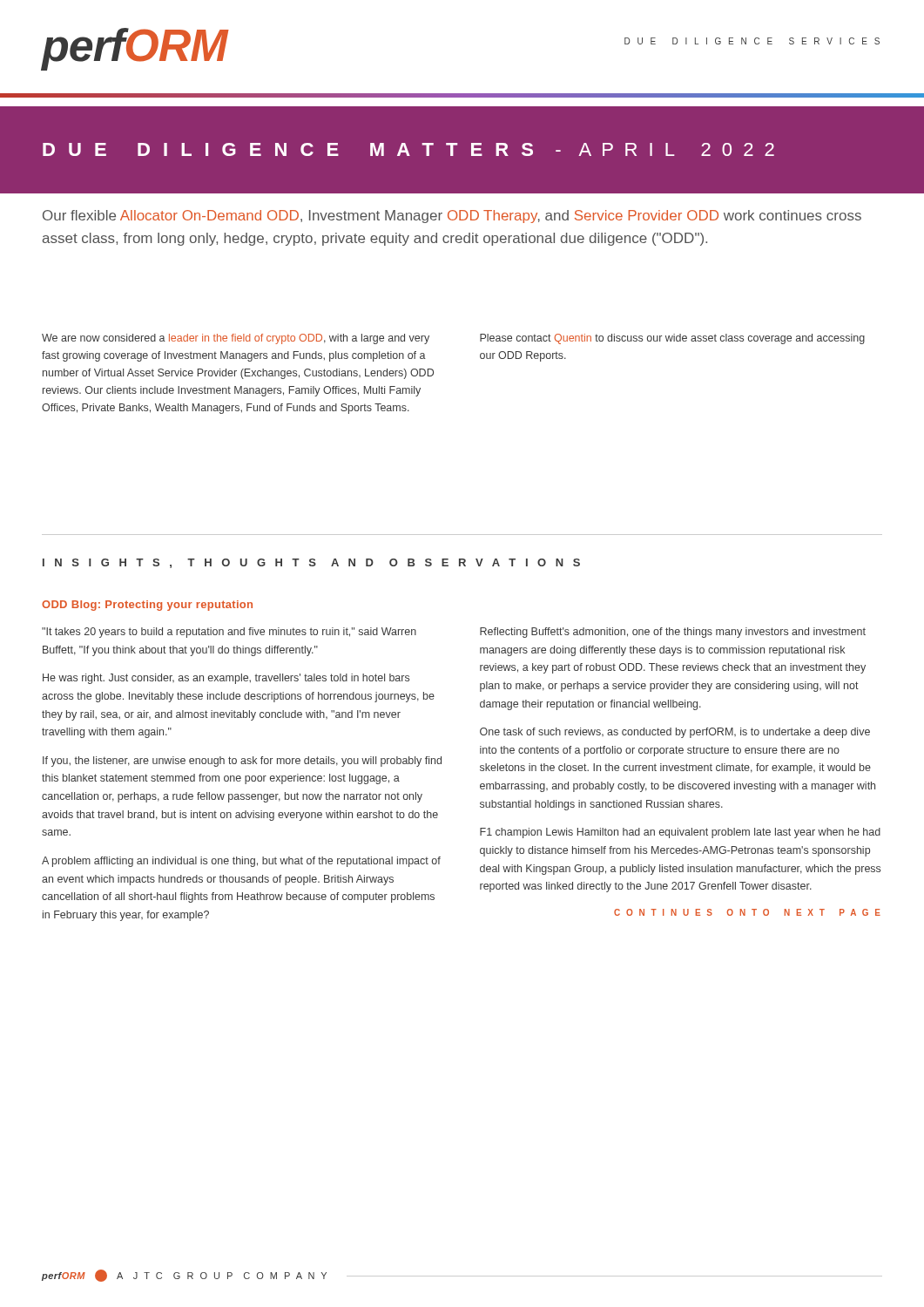Locate the title that says "D U E D I L I G"

pyautogui.click(x=410, y=149)
